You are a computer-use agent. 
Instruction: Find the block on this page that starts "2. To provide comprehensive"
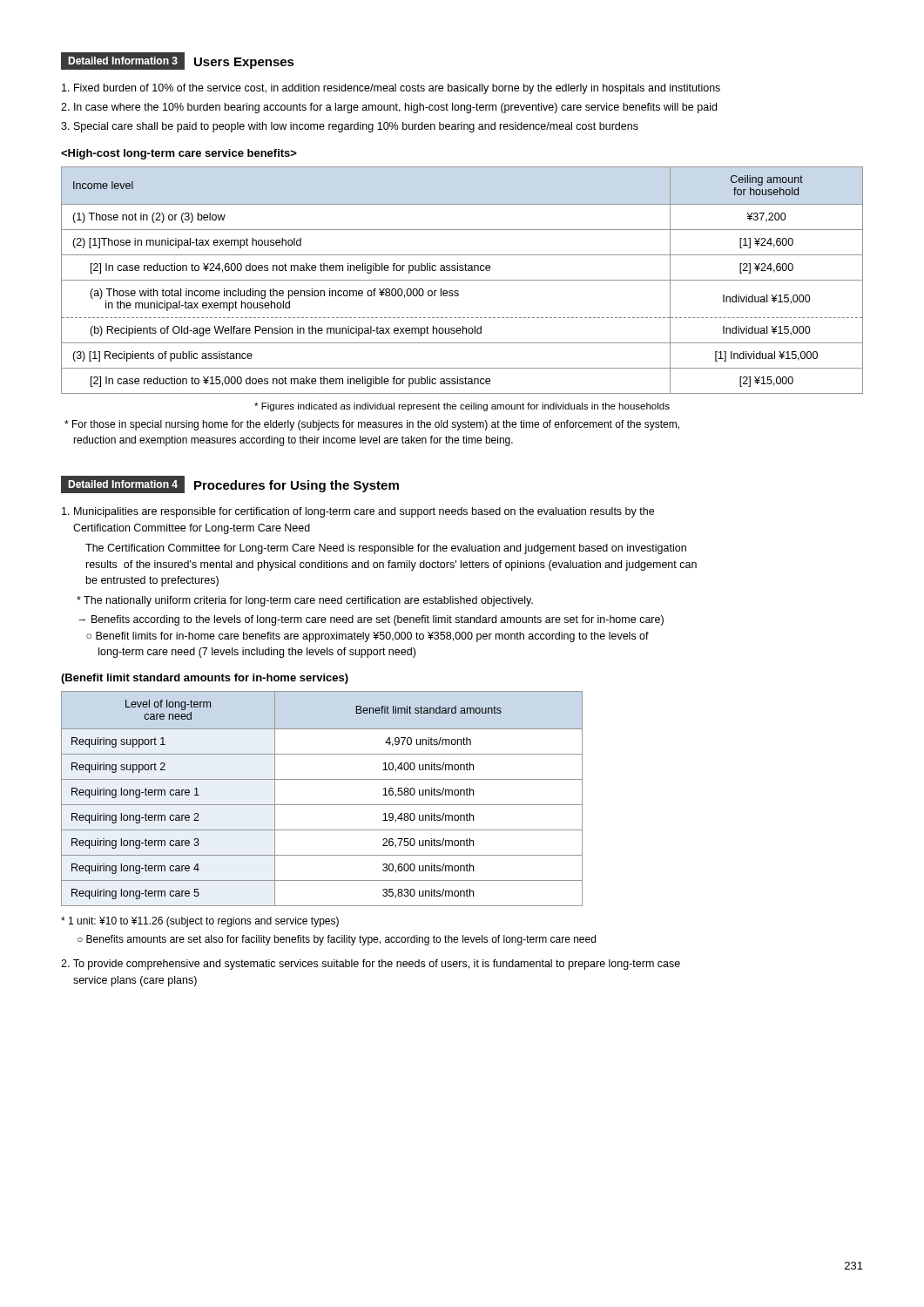pos(371,972)
